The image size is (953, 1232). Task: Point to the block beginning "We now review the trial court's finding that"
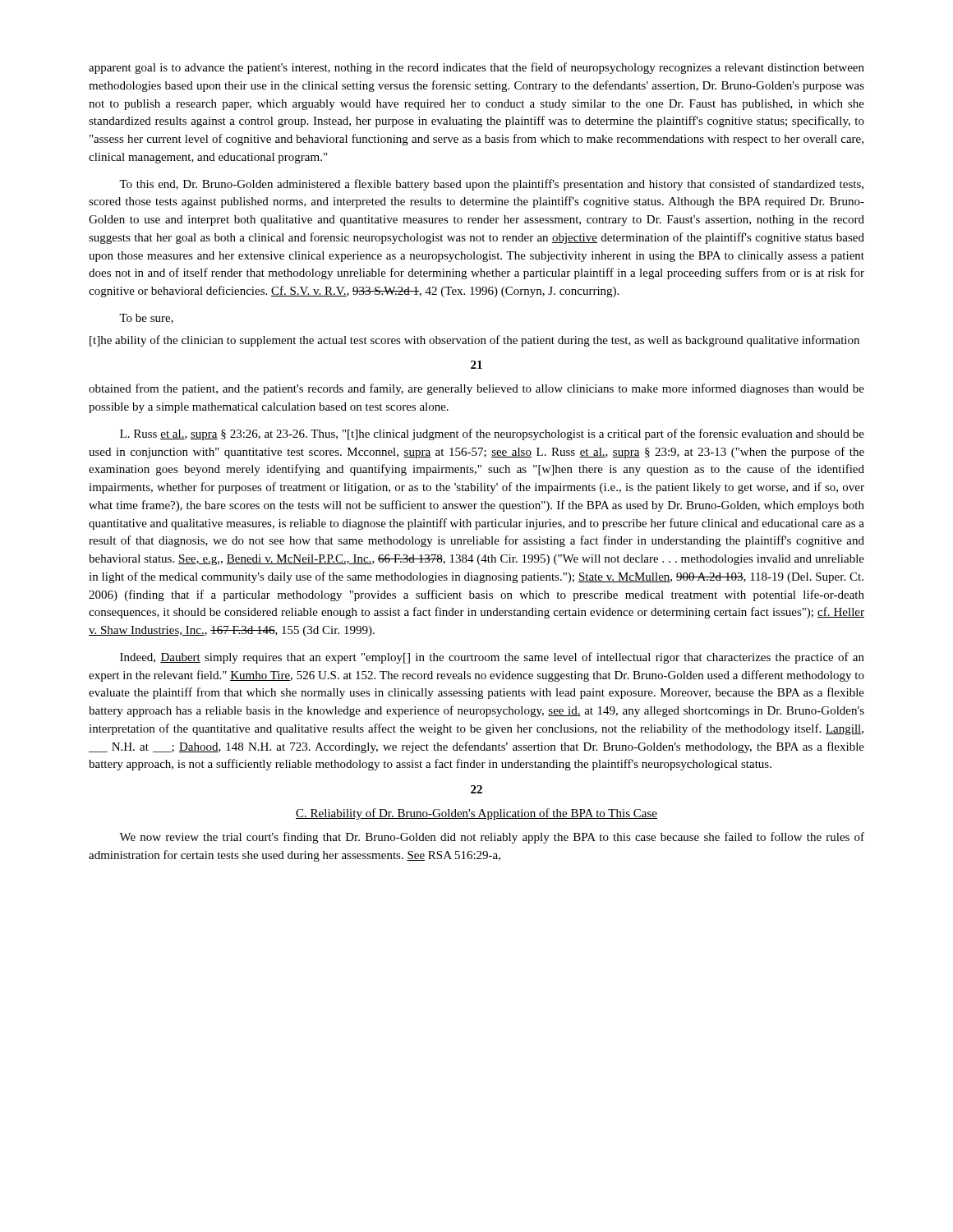[x=476, y=847]
